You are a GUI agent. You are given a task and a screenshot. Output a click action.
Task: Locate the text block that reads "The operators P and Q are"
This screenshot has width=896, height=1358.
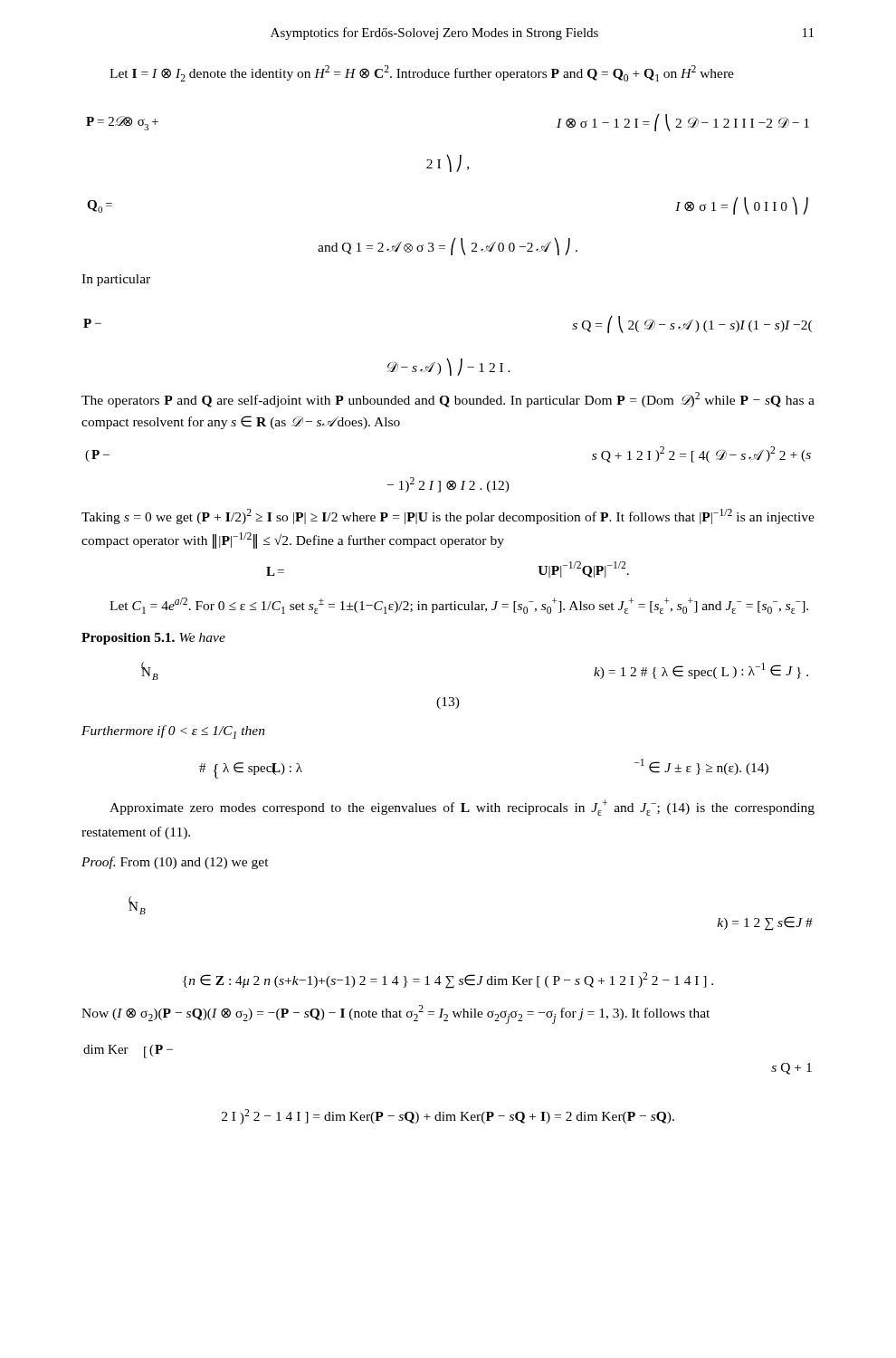[x=448, y=411]
